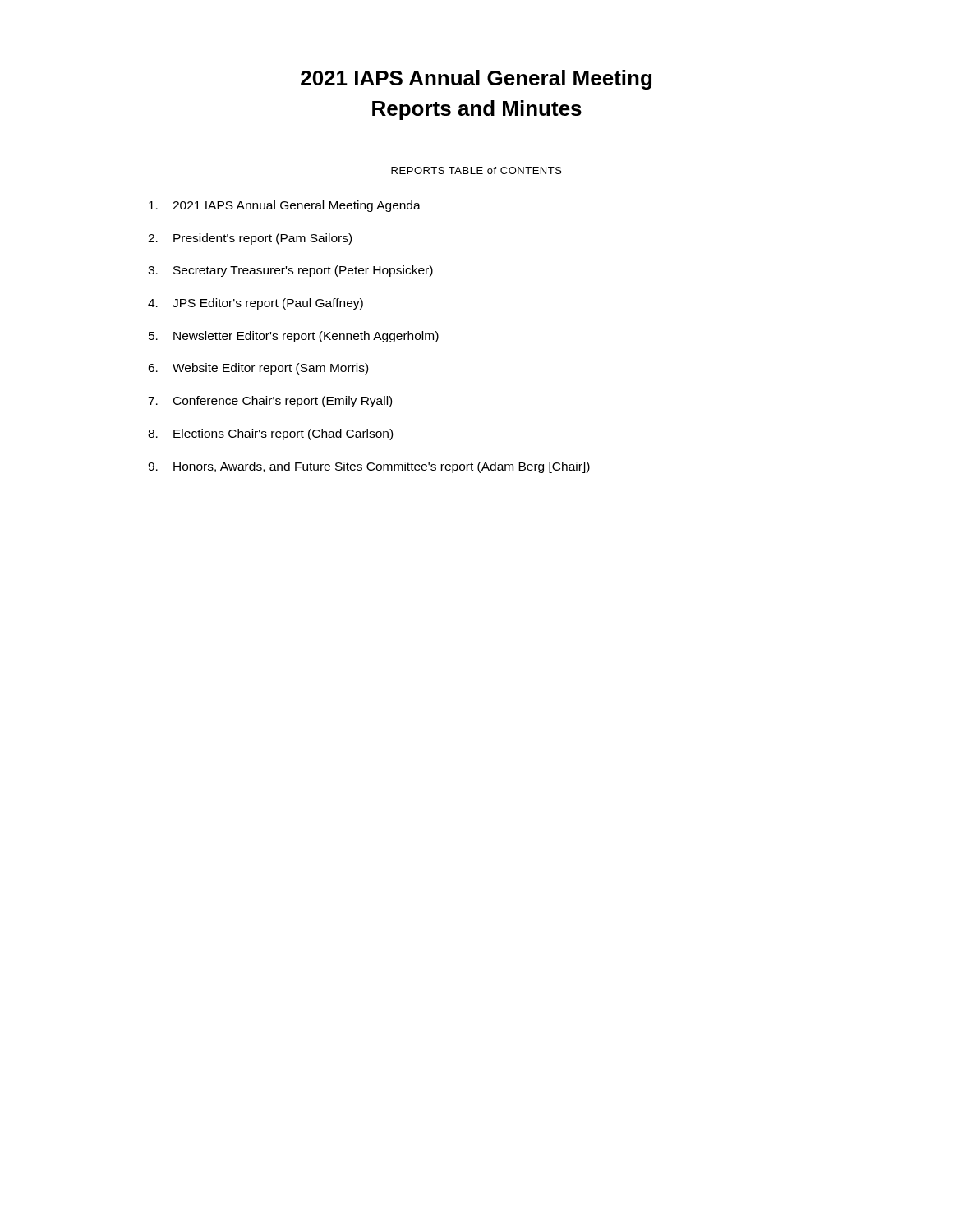Select the block starting "2. President's report (Pam Sailors)"

click(x=250, y=239)
